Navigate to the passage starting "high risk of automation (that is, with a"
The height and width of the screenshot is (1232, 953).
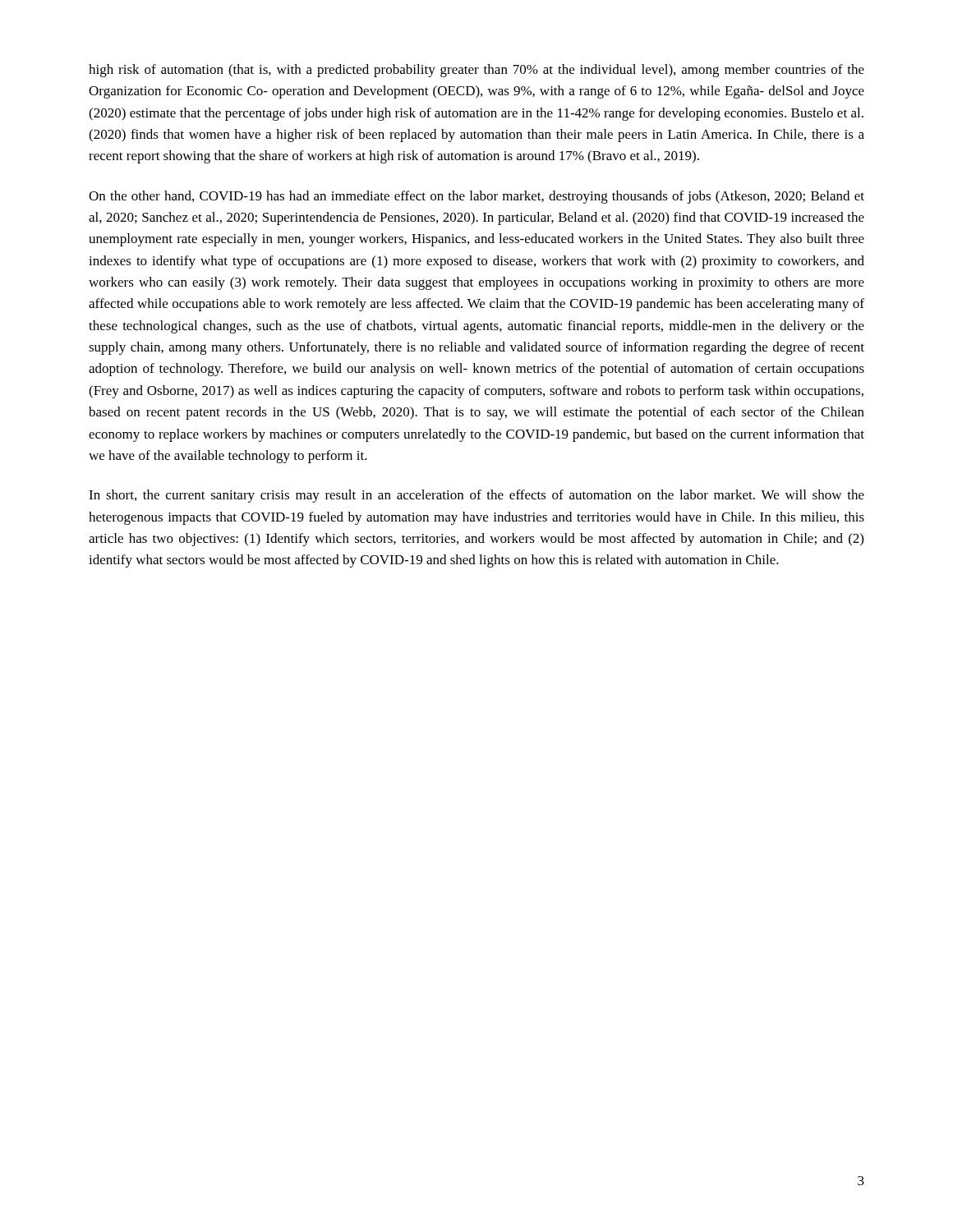point(476,113)
